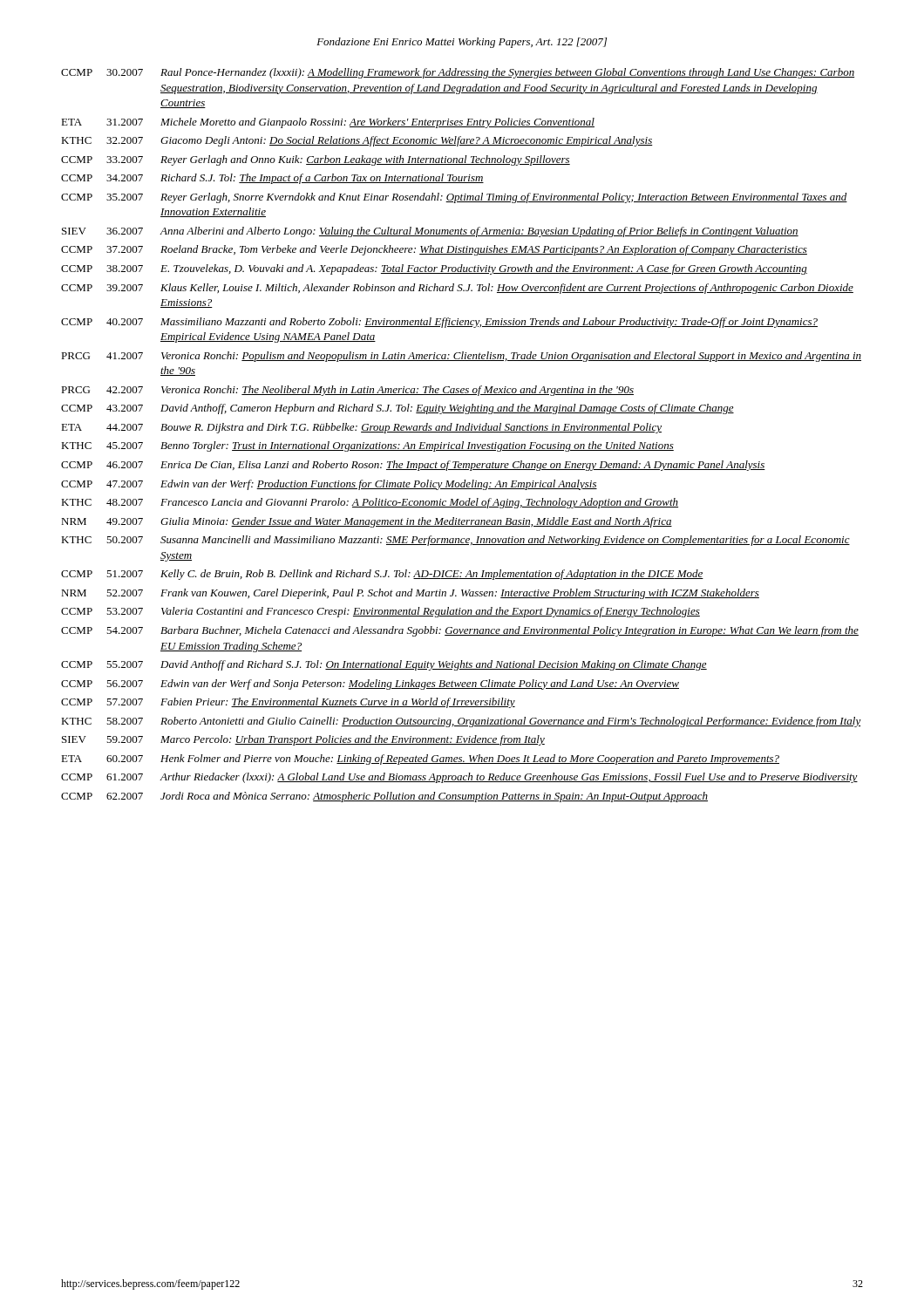The image size is (924, 1308).
Task: Find the list item containing "CCMP 43.2007 David Anthoff, Cameron Hepburn"
Action: point(462,408)
